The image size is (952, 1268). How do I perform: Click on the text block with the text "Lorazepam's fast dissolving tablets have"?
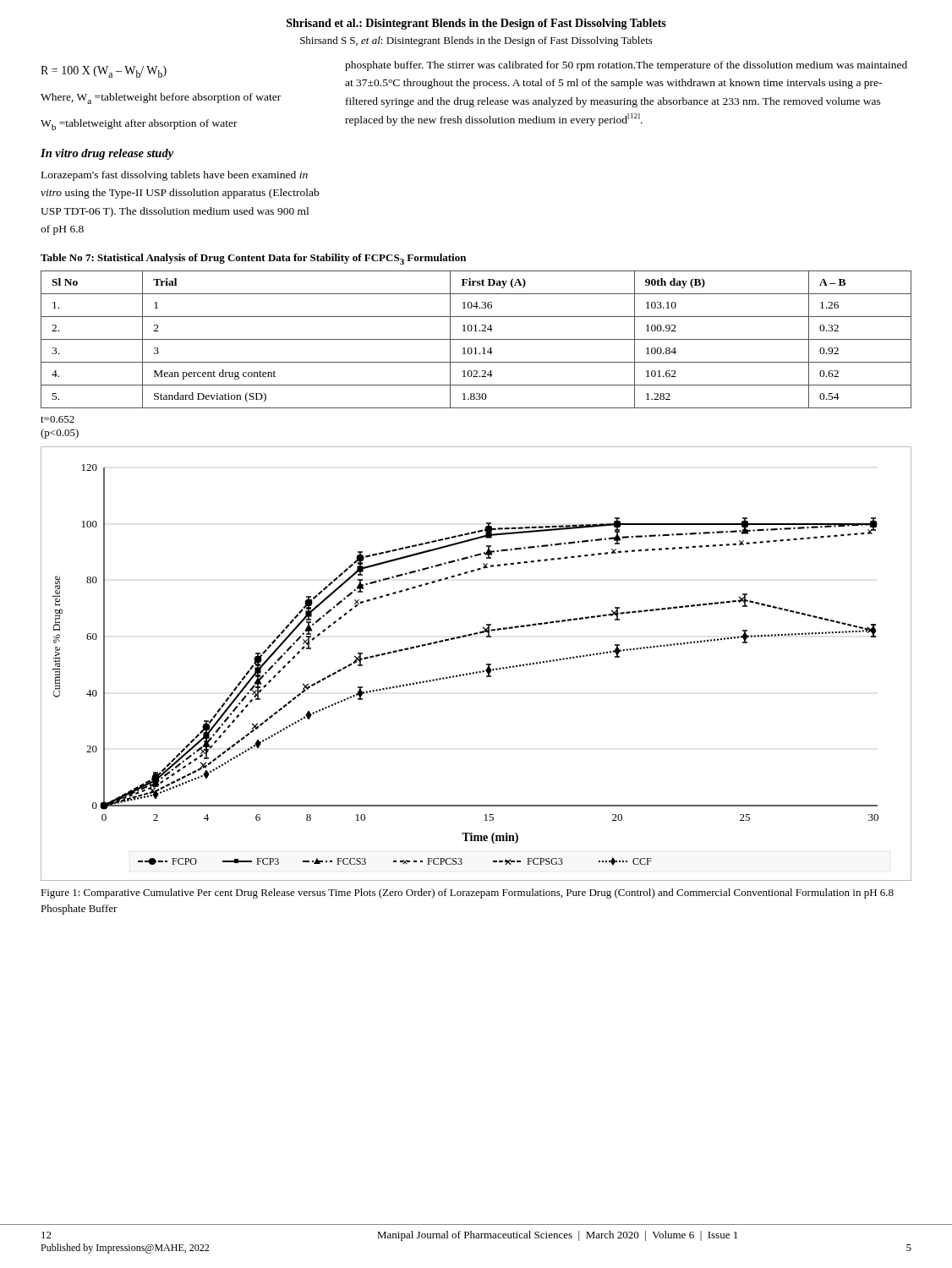pyautogui.click(x=180, y=202)
